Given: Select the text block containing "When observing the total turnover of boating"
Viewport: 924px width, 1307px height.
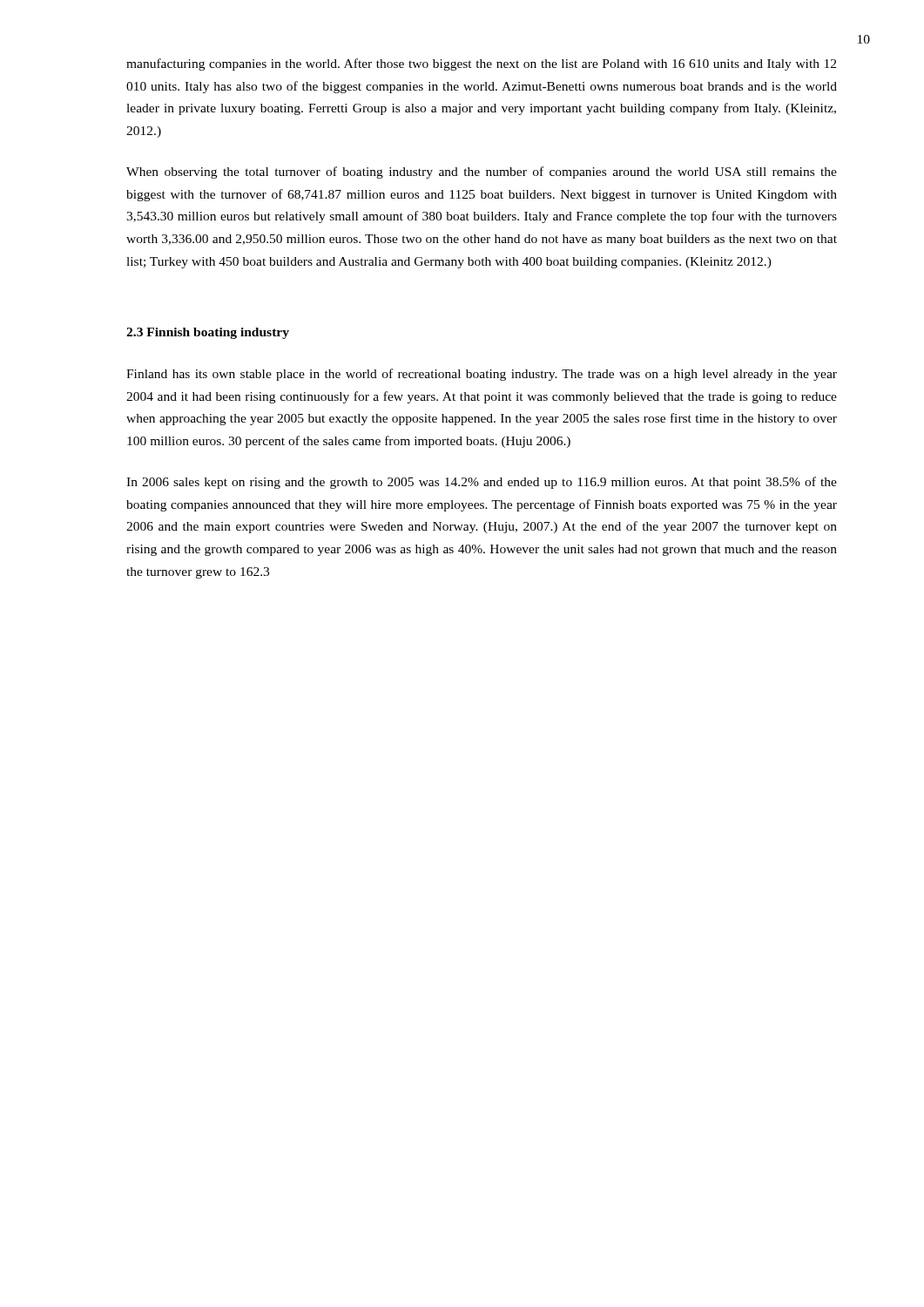Looking at the screenshot, I should tap(482, 216).
